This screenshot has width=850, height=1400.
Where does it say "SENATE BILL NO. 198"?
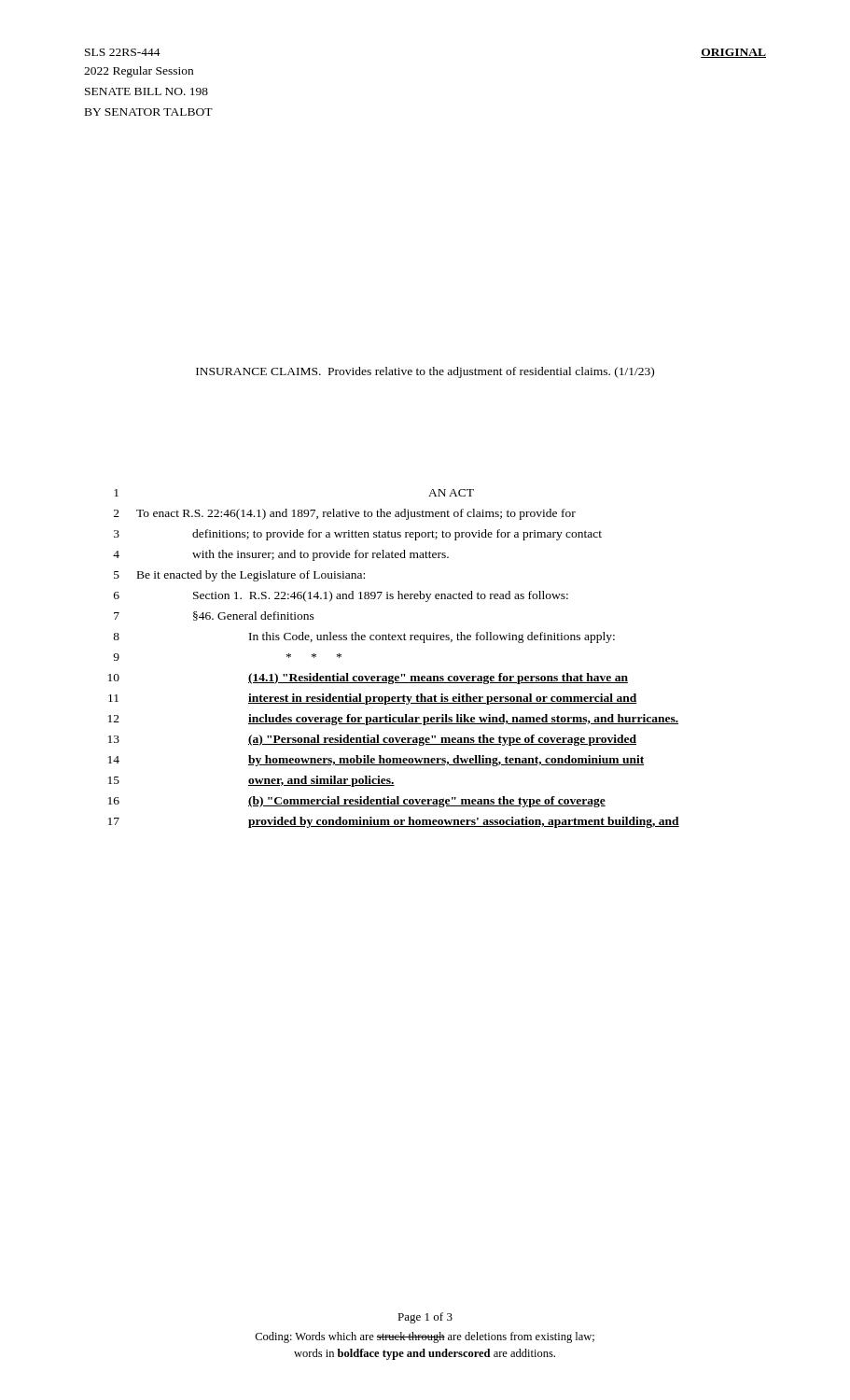tap(146, 91)
